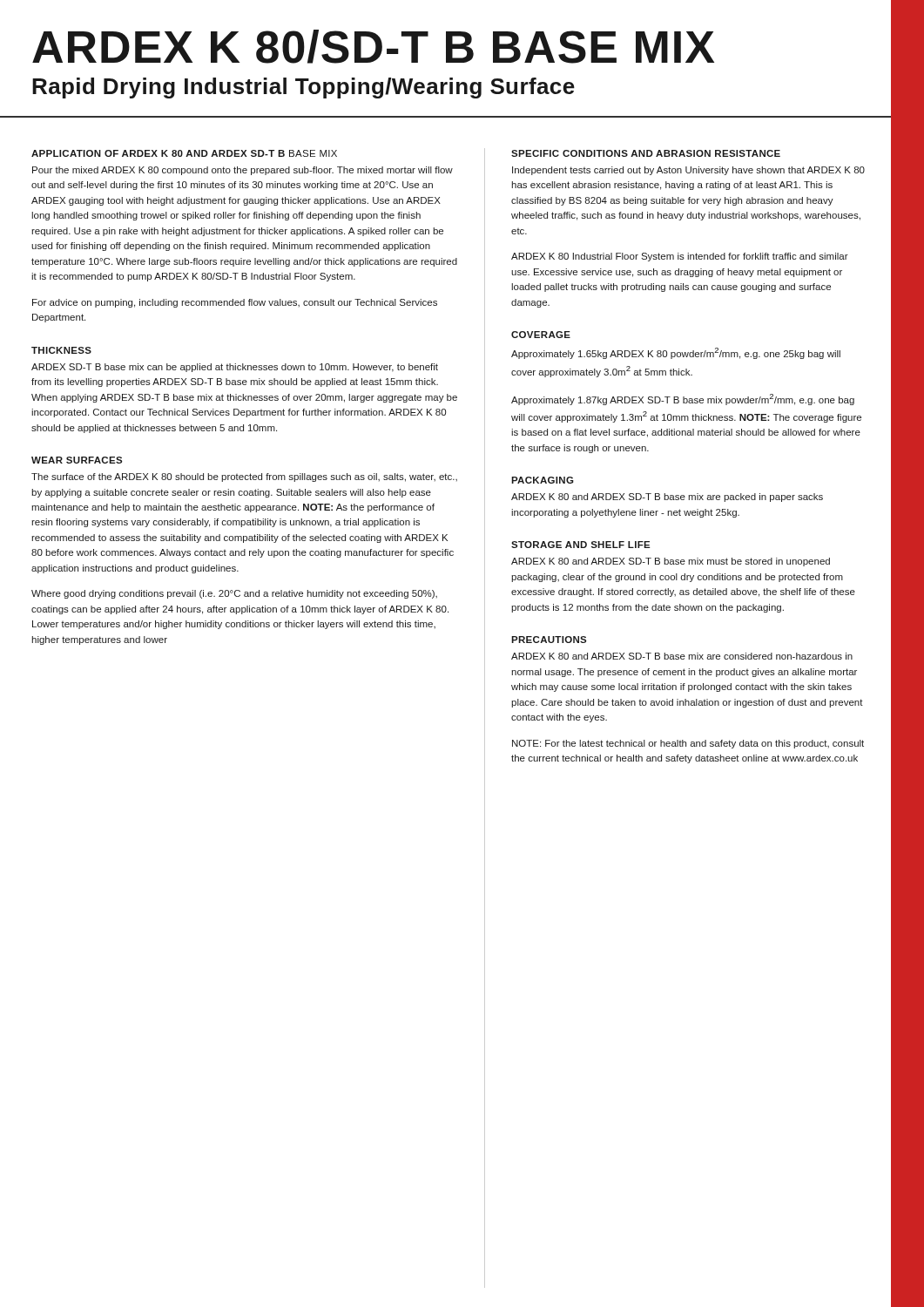Click on the text block starting "WEAR SURFACES"
The image size is (924, 1307).
(x=77, y=460)
